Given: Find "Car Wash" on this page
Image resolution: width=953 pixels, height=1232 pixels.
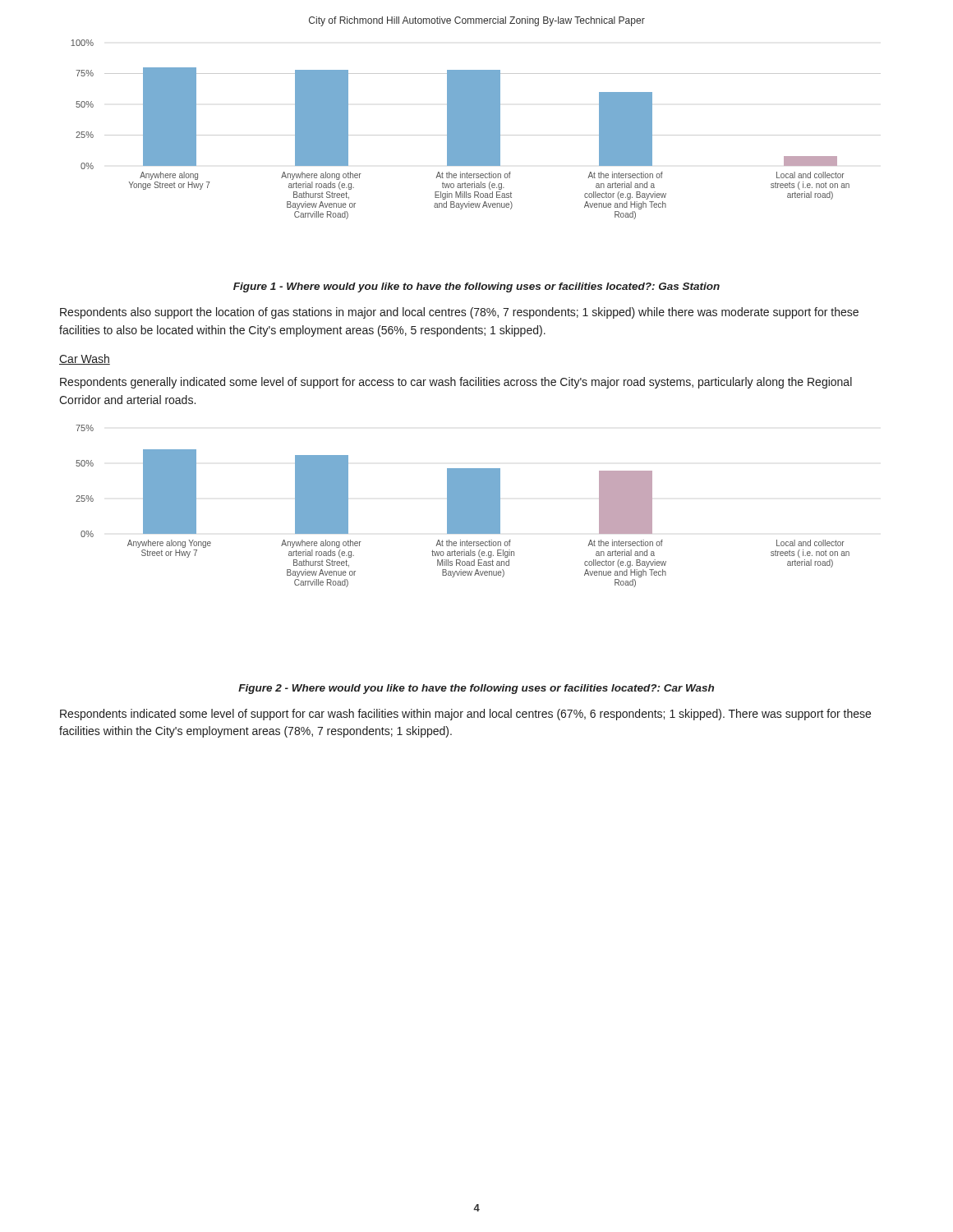Looking at the screenshot, I should click(x=85, y=359).
